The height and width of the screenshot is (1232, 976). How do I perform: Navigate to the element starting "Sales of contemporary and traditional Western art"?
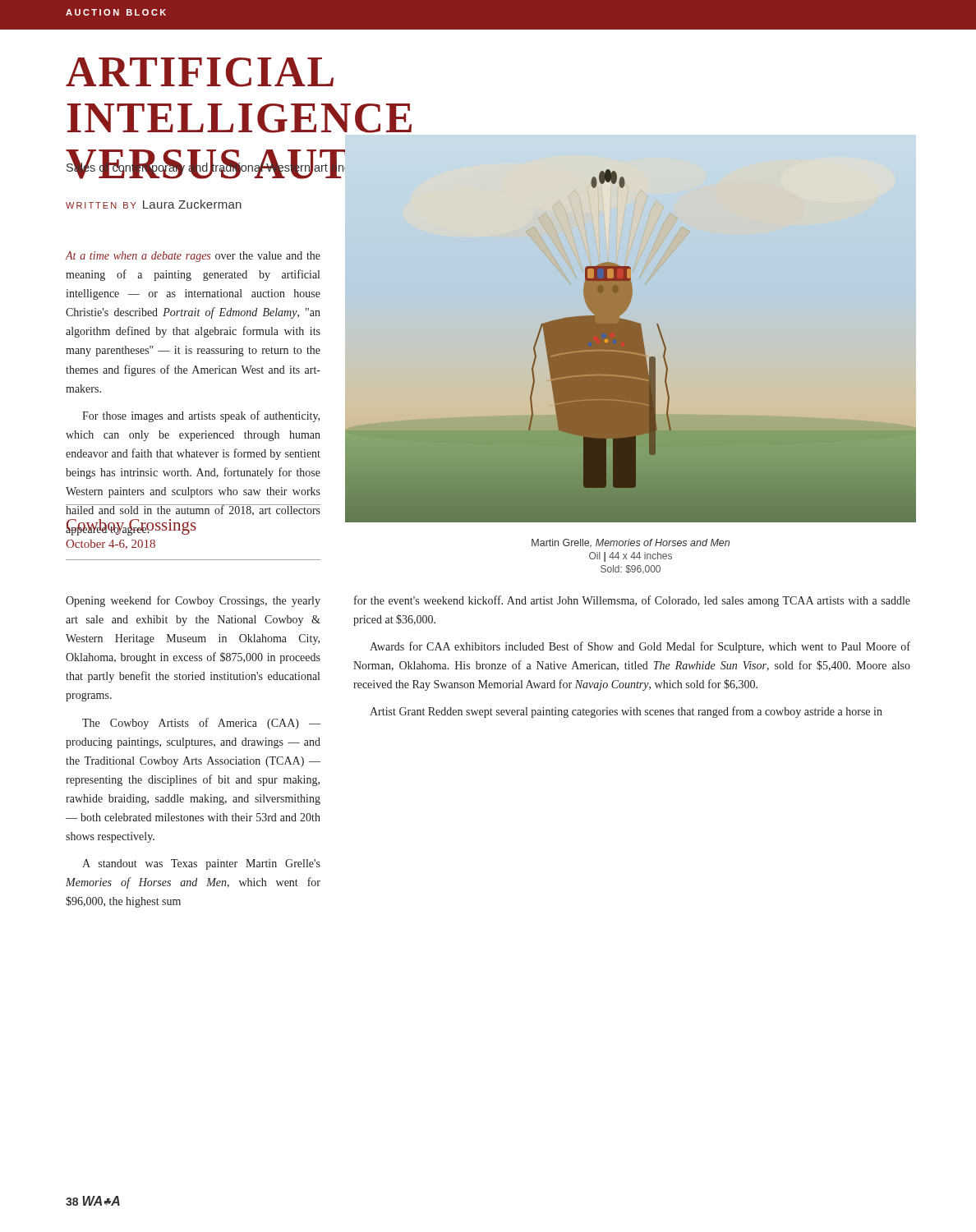tap(220, 168)
